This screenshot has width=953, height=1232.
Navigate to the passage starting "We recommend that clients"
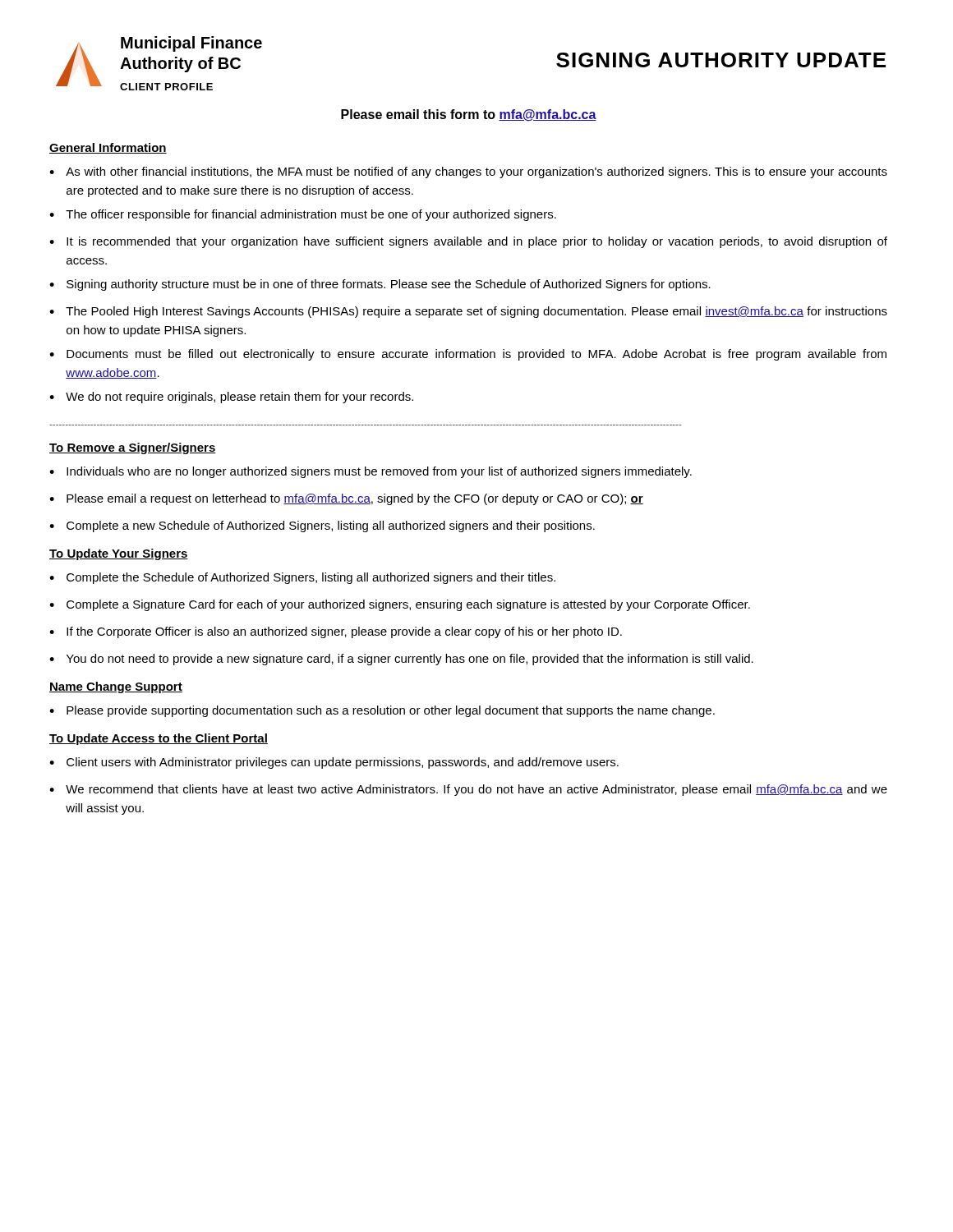pyautogui.click(x=477, y=799)
